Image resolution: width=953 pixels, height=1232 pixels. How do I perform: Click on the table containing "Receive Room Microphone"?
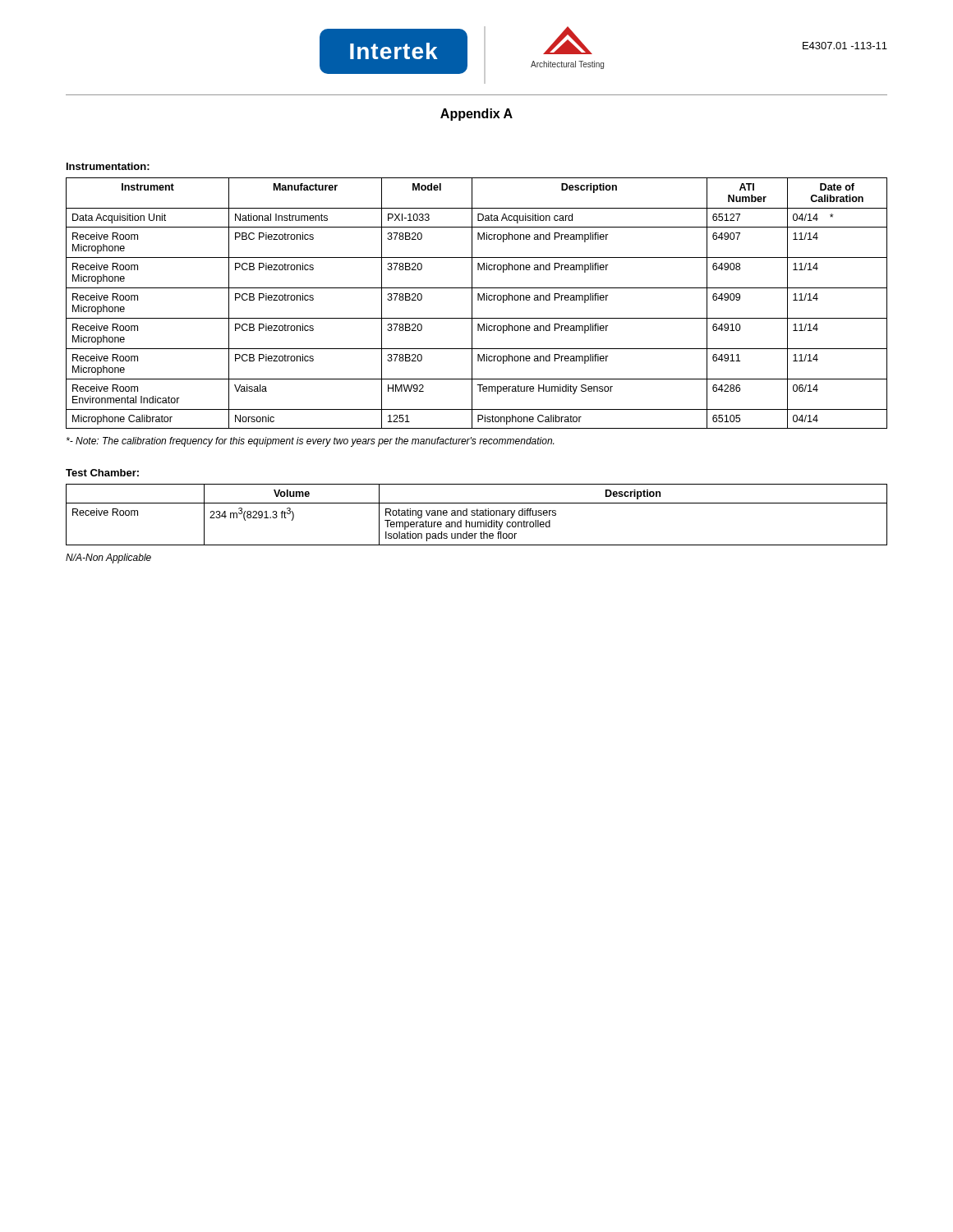pos(476,303)
